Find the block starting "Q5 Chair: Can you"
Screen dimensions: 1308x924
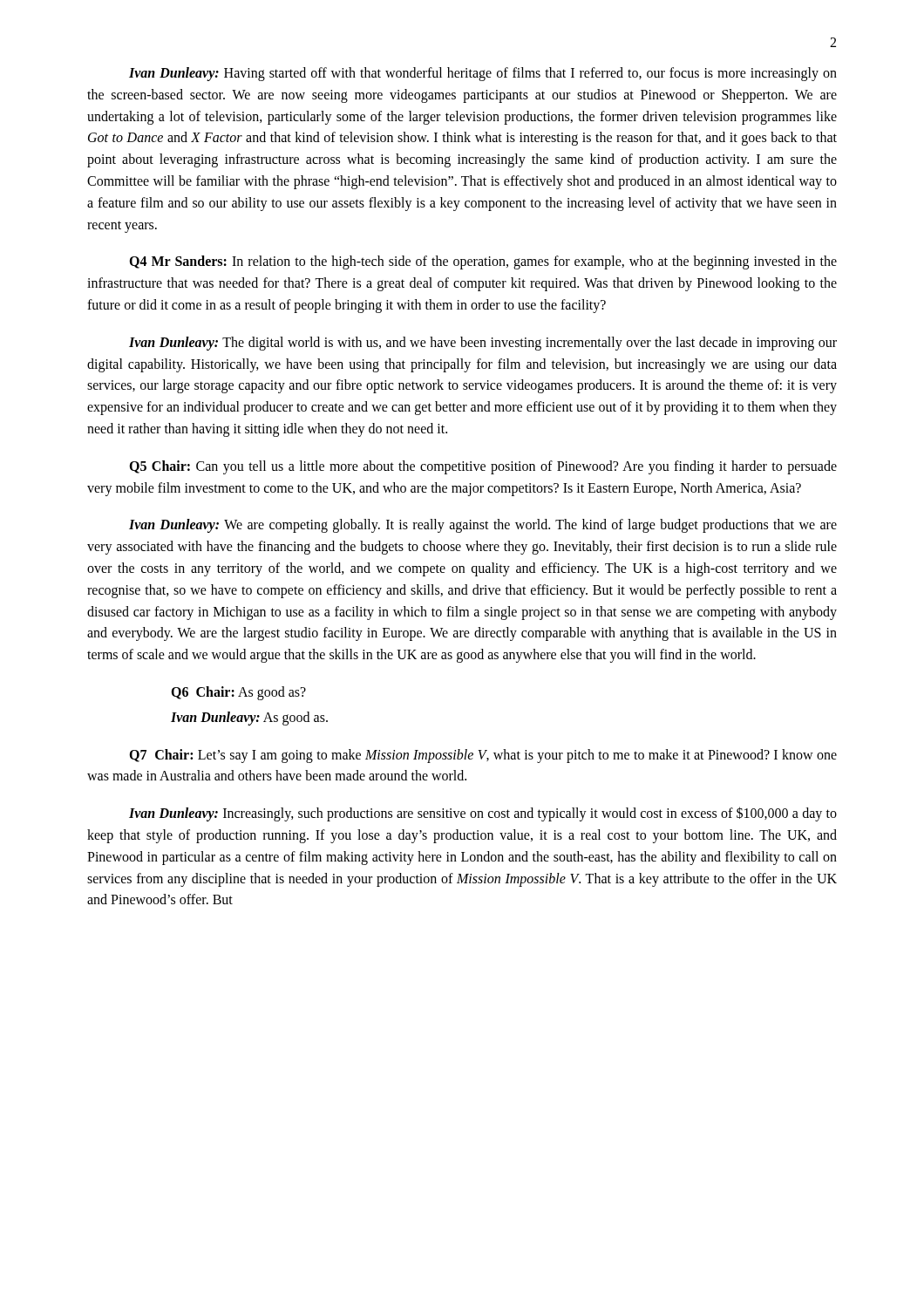pos(462,477)
